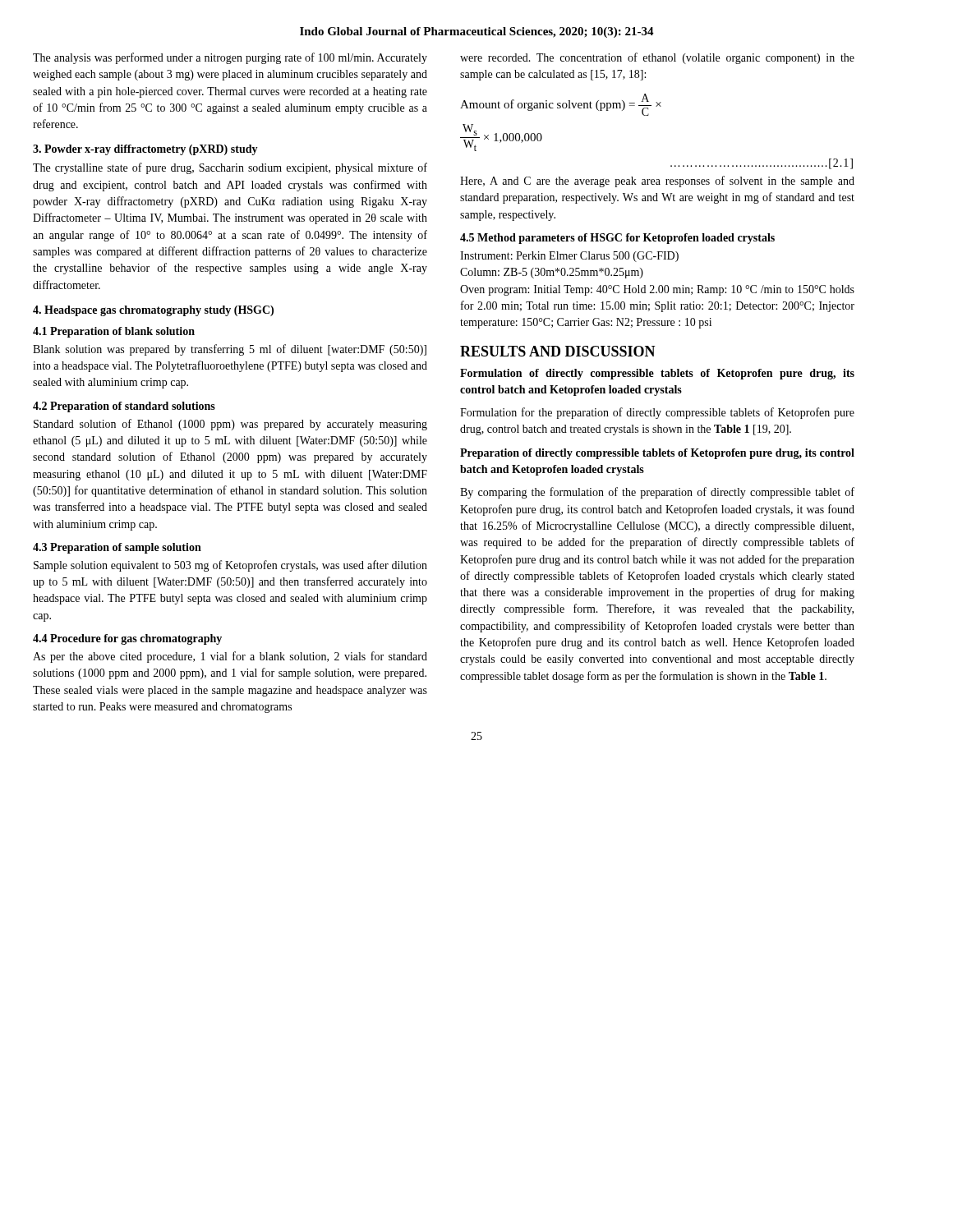This screenshot has height=1232, width=953.
Task: Find the text block containing "Standard solution of Ethanol (1000 ppm) was"
Action: (230, 475)
